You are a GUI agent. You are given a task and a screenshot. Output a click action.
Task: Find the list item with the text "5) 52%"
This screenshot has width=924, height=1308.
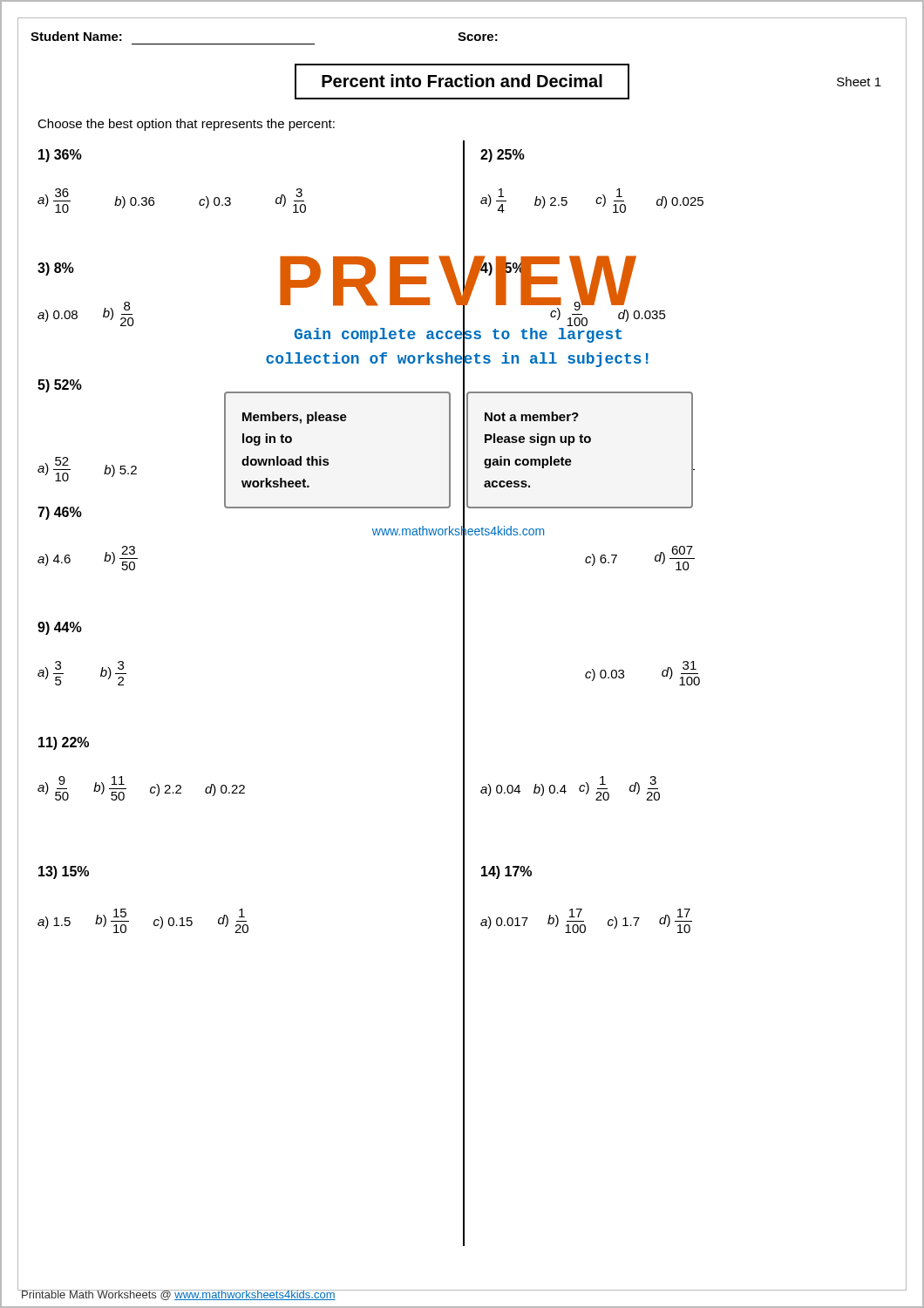pos(60,385)
